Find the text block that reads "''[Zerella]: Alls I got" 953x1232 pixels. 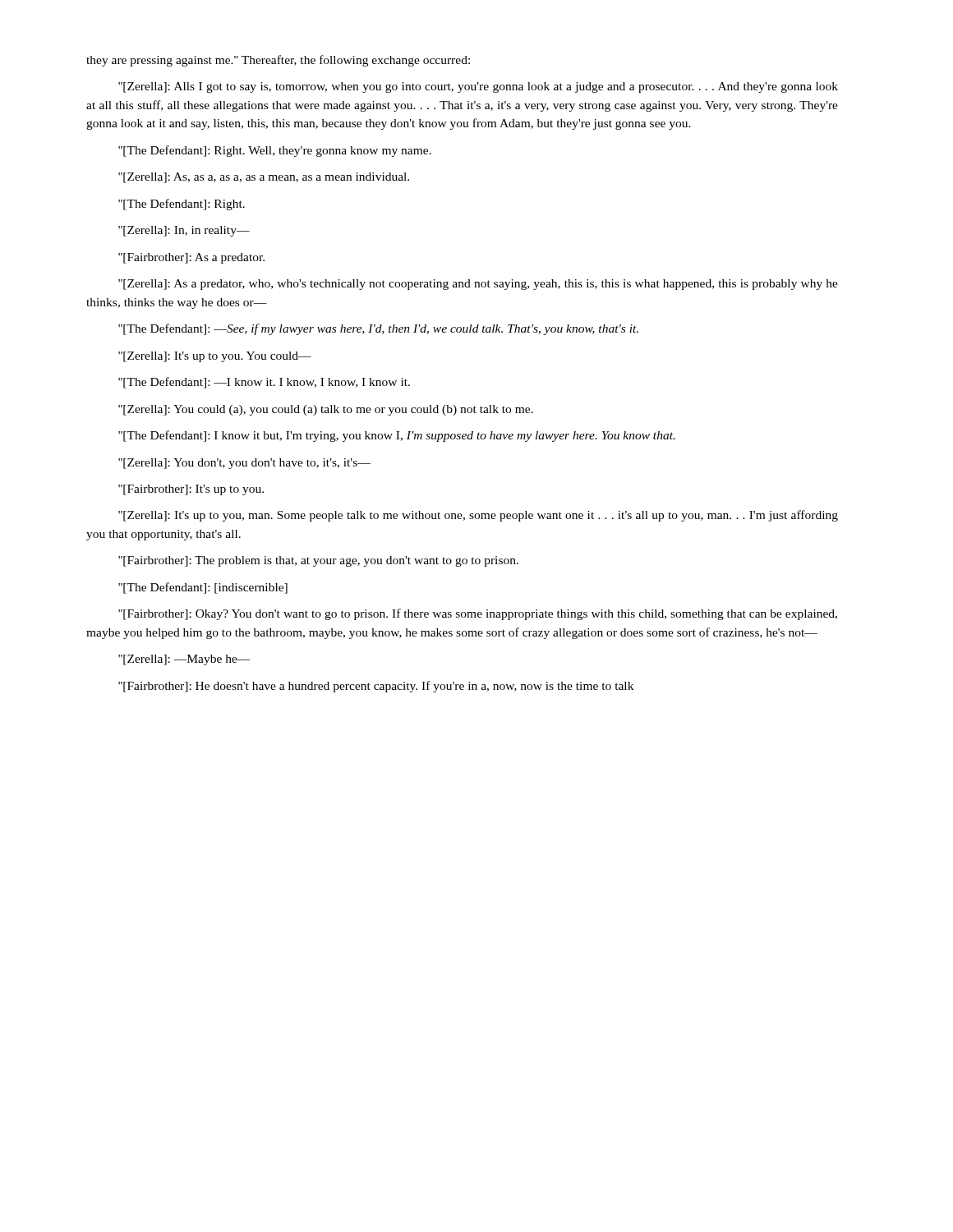click(462, 105)
